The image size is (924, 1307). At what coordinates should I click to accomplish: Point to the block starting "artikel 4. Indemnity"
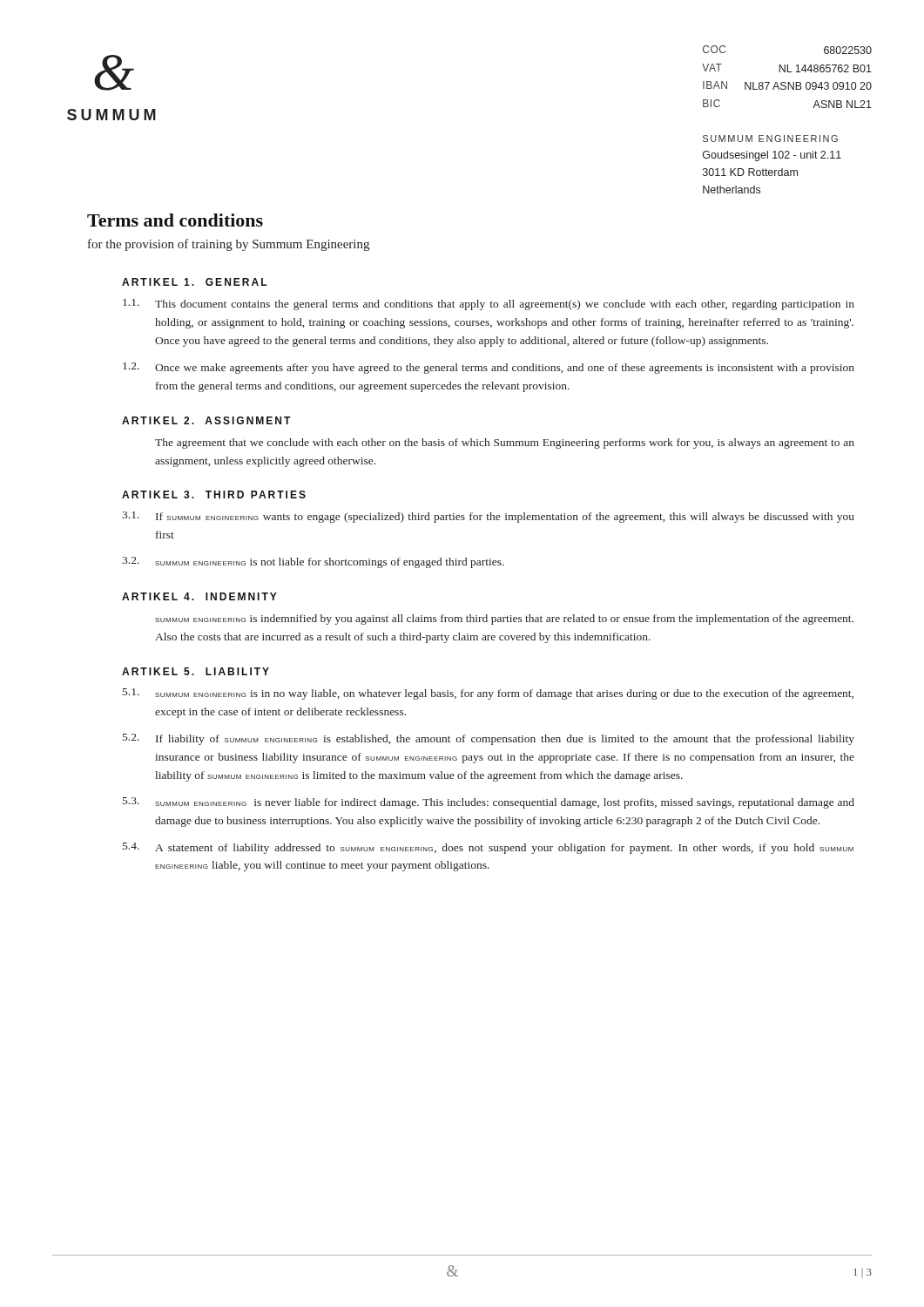click(x=200, y=597)
